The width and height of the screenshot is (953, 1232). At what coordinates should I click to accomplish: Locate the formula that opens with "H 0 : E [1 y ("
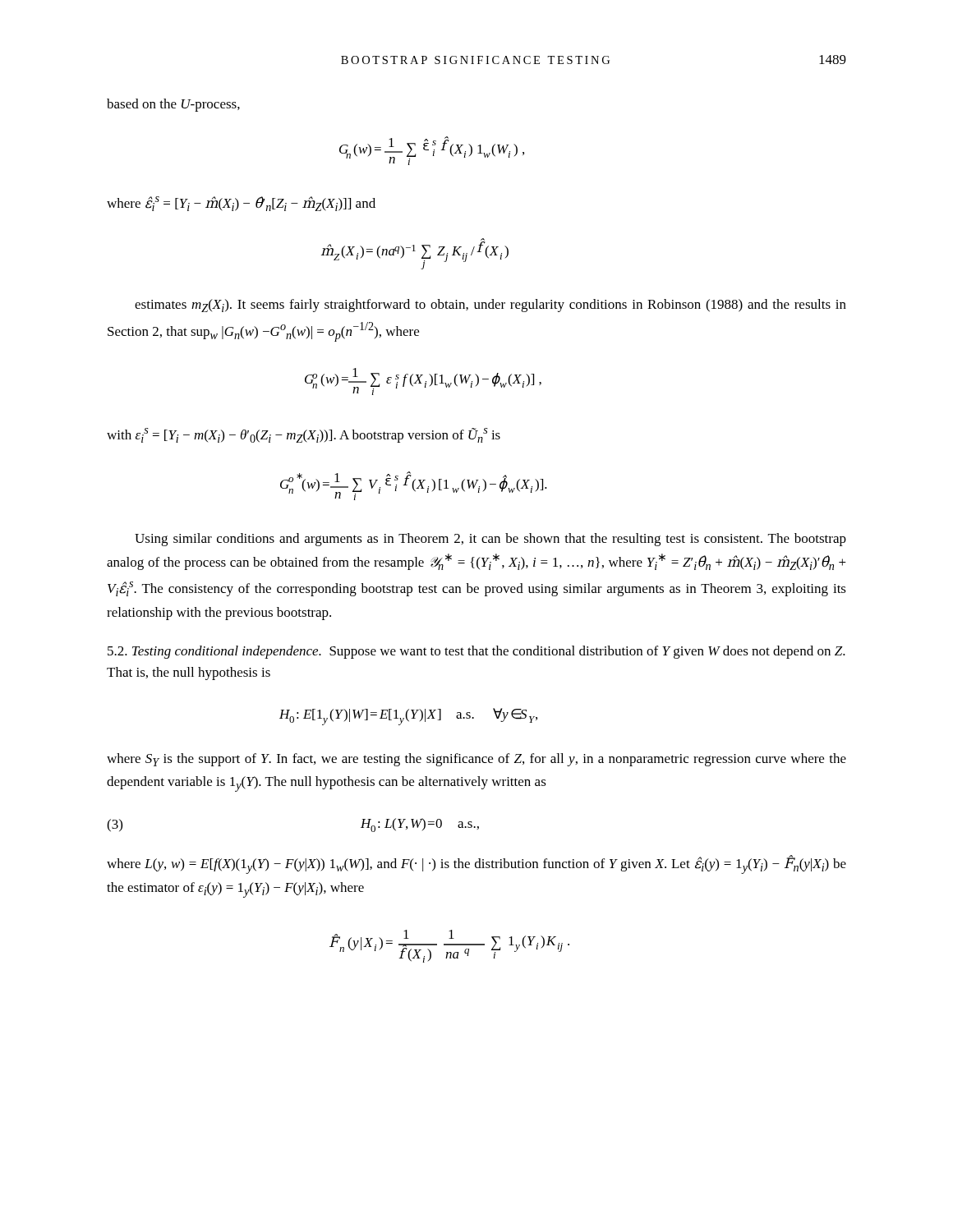tap(476, 712)
